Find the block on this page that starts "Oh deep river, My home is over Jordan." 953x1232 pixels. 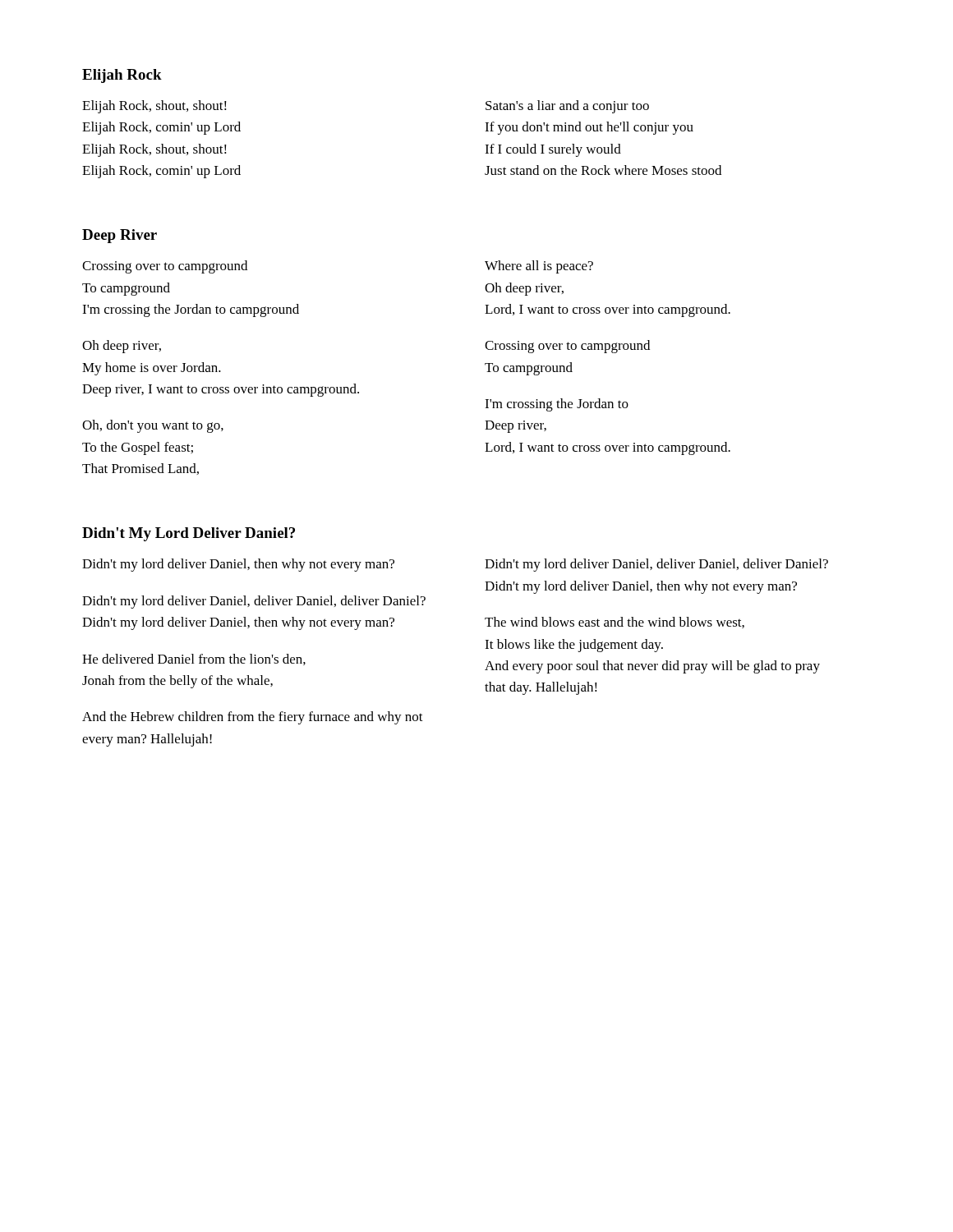(221, 367)
